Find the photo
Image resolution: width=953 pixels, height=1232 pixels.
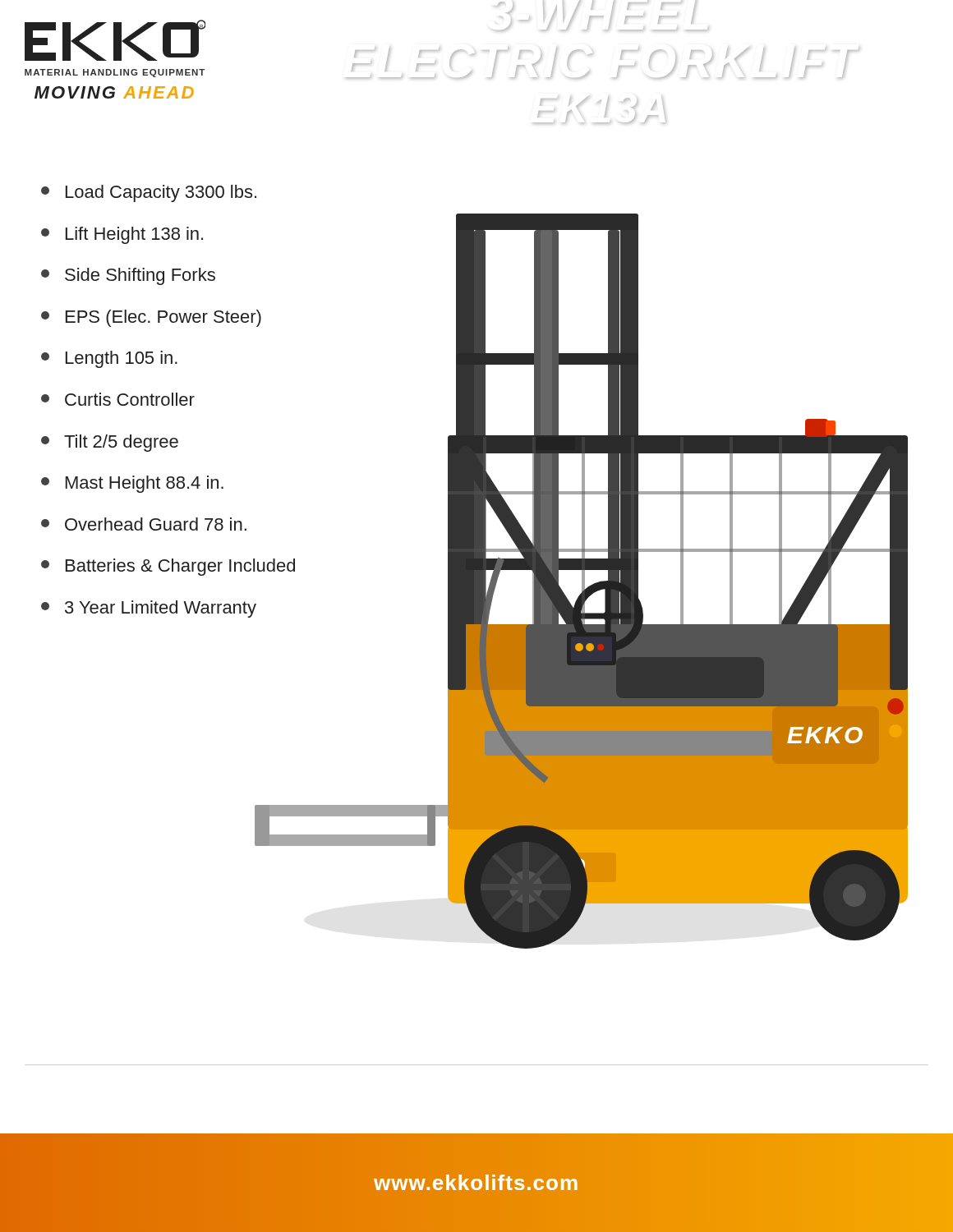coord(567,550)
